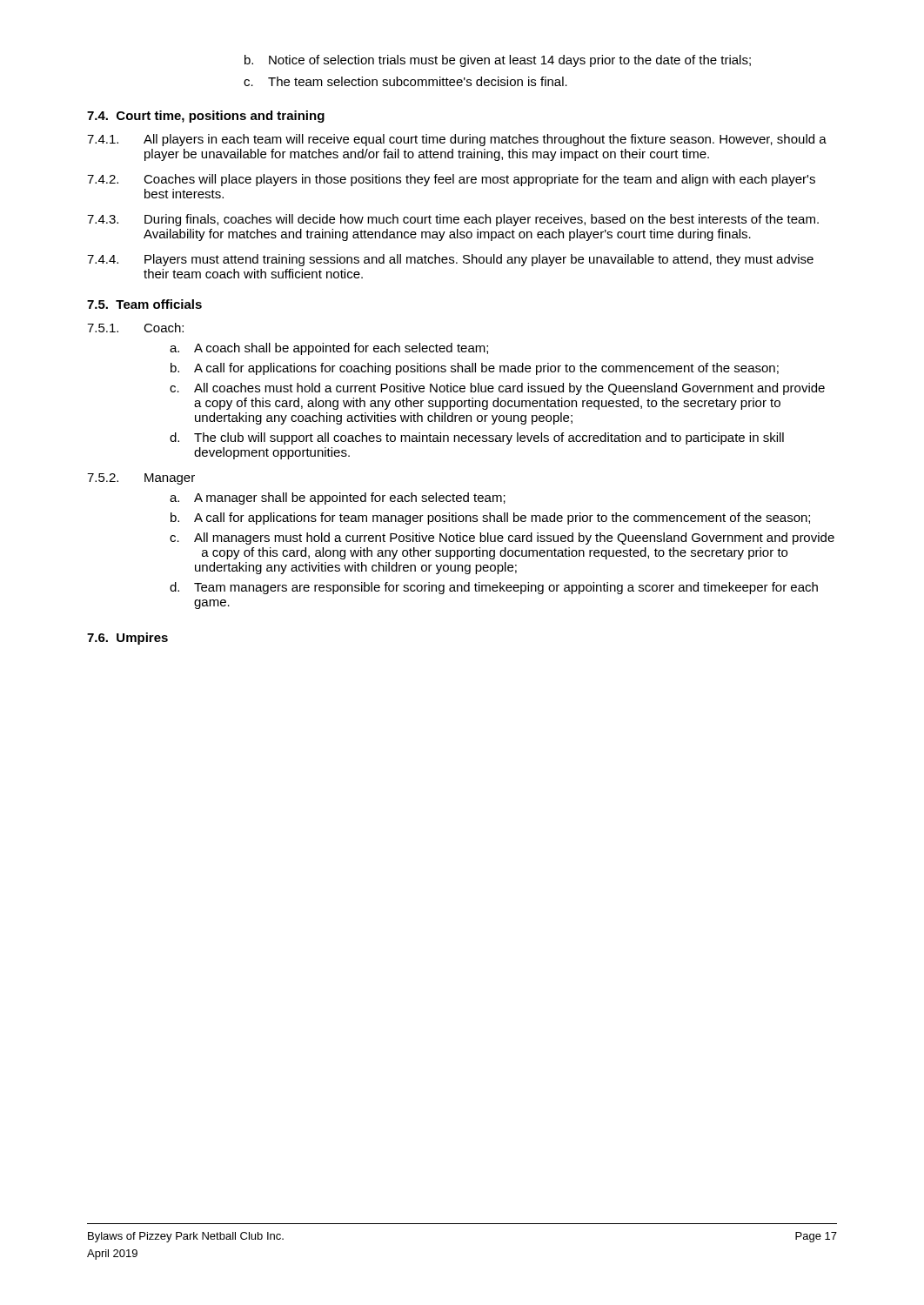
Task: Point to the element starting "7.5. Team officials"
Action: pos(145,304)
